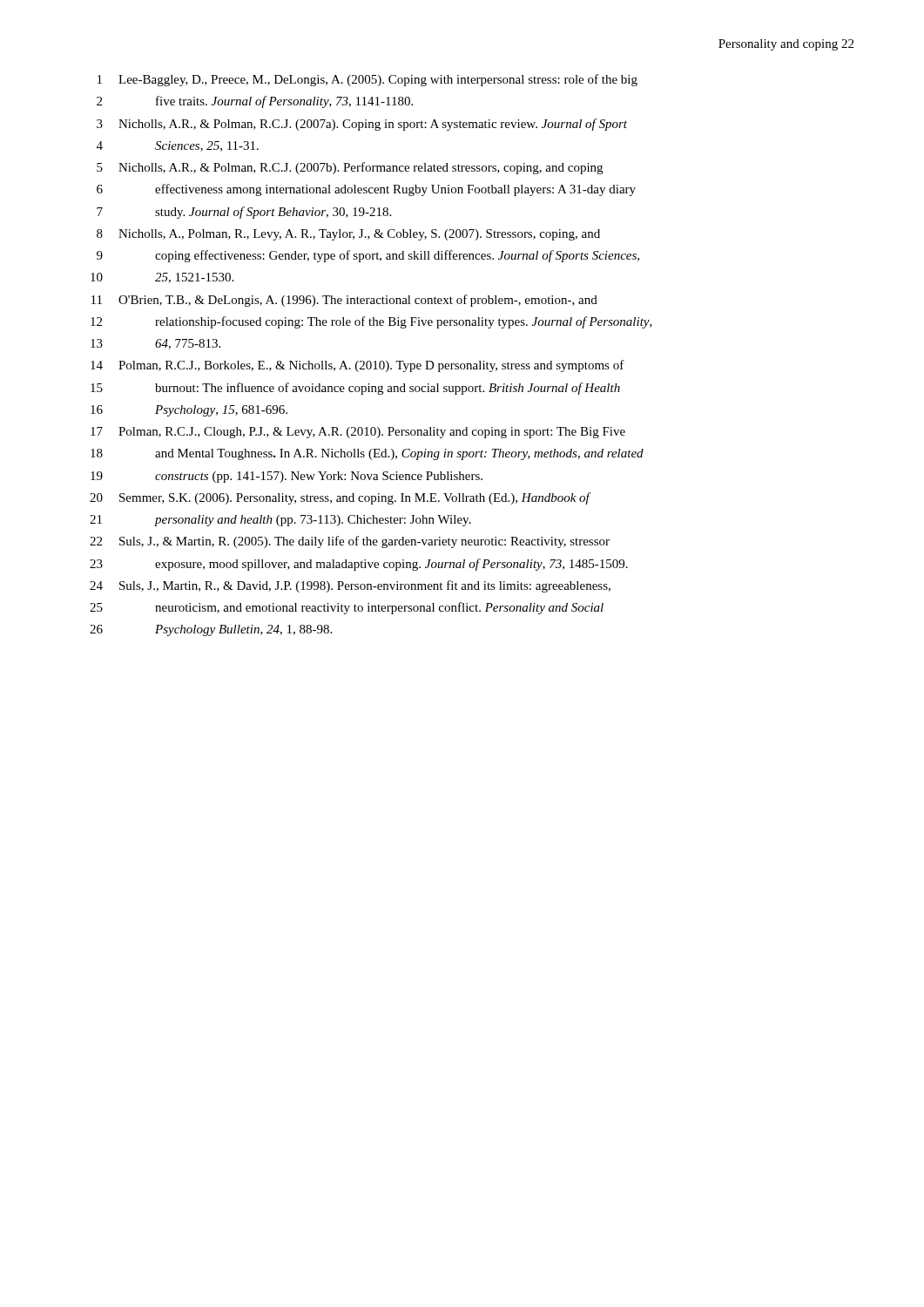Find the region starting "21 personality and health (pp. 73-113). Chichester: John"
Viewport: 924px width, 1307px height.
pyautogui.click(x=462, y=520)
